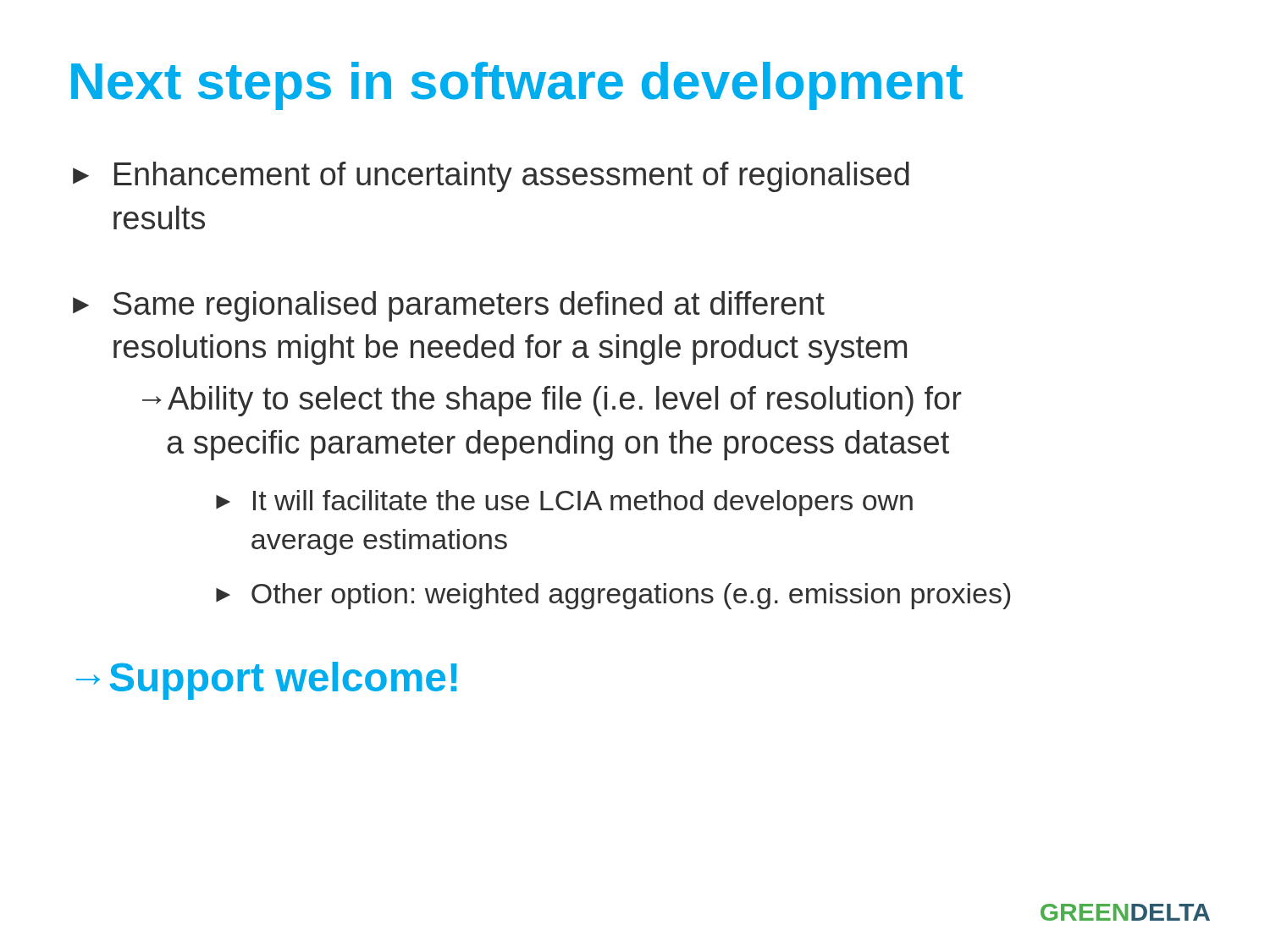Where is the passage that starts "► It will facilitate"?
The image size is (1270, 952).
tap(707, 520)
